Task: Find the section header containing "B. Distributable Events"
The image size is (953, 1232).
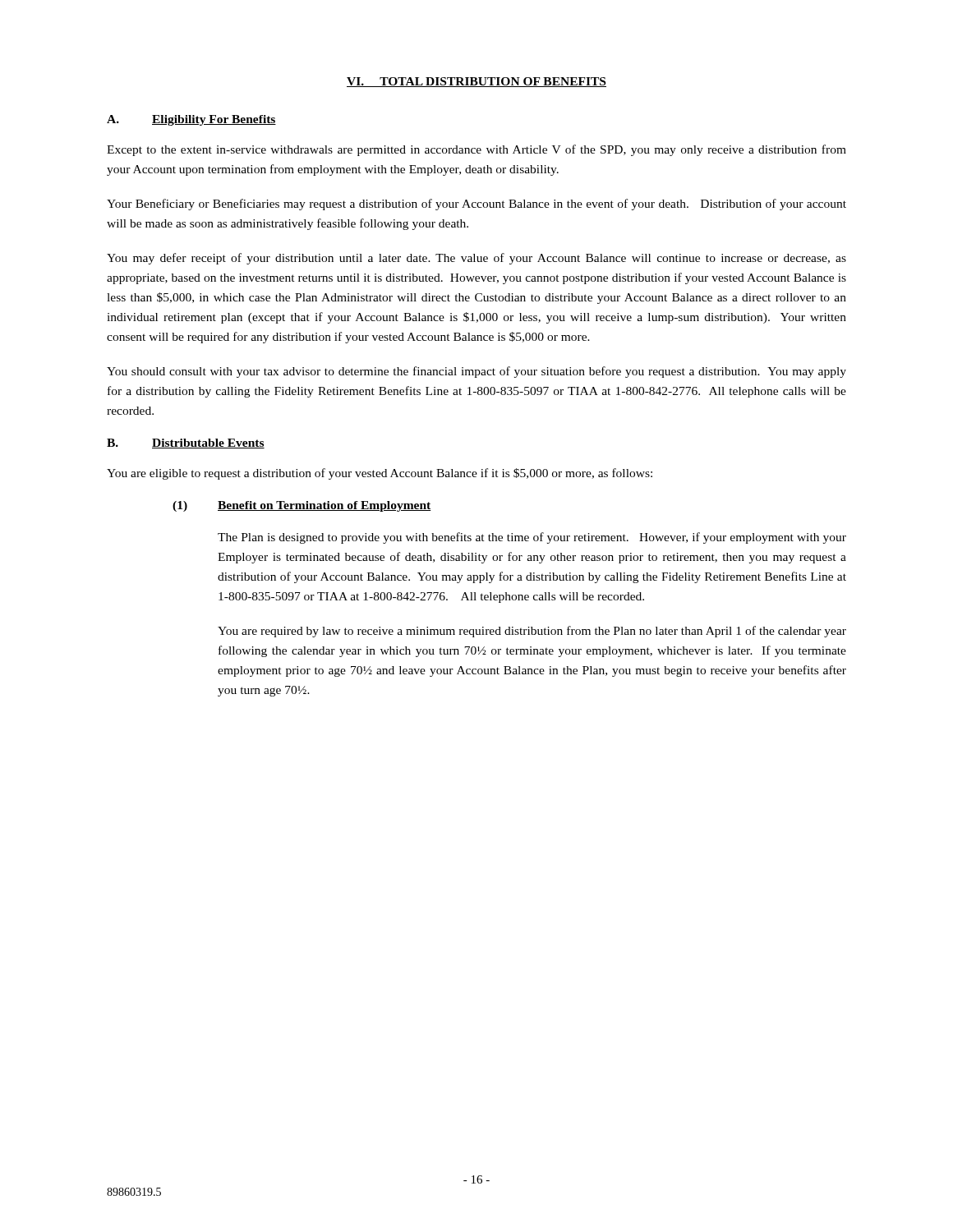Action: pyautogui.click(x=186, y=443)
